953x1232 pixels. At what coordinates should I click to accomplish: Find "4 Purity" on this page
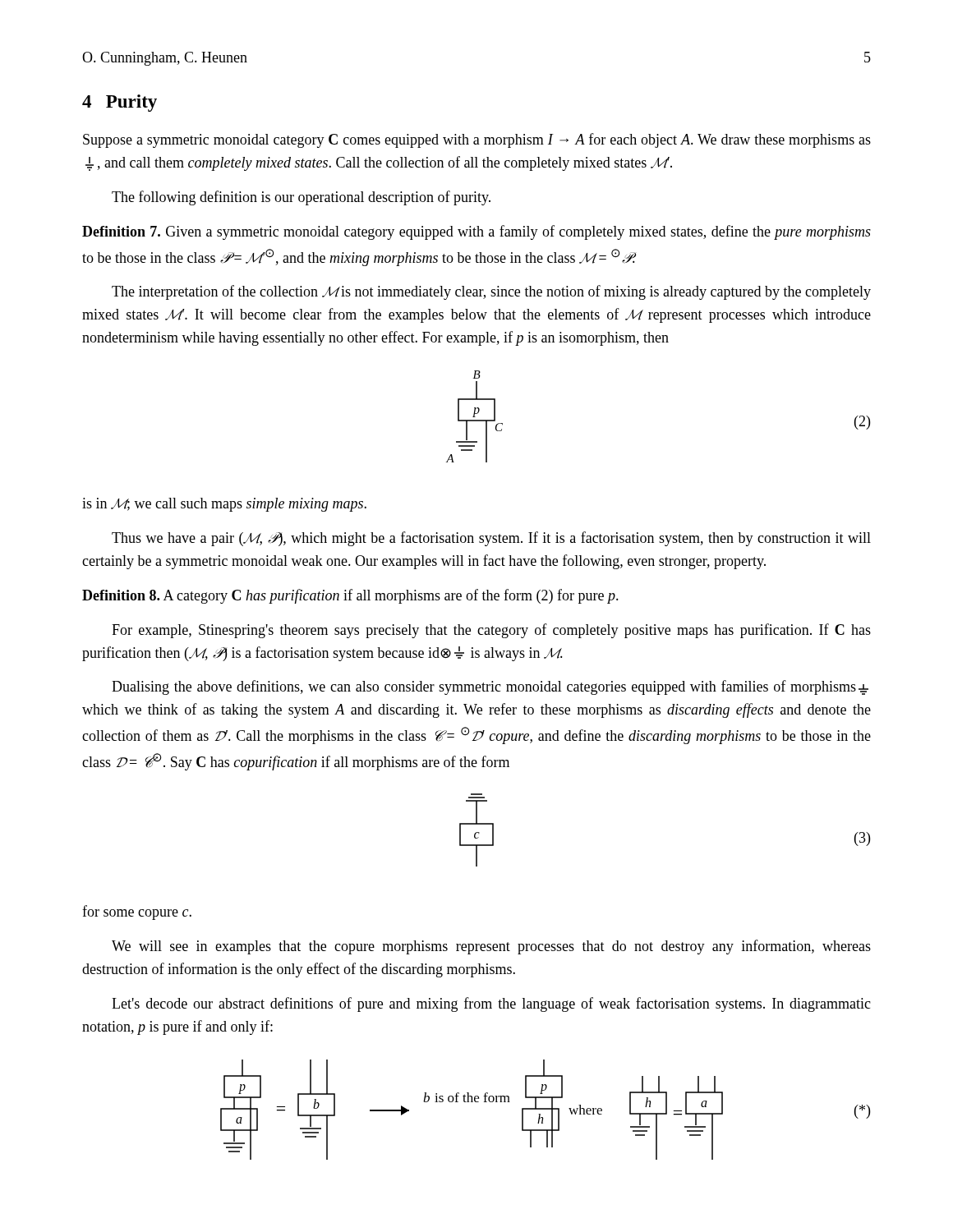coord(120,101)
